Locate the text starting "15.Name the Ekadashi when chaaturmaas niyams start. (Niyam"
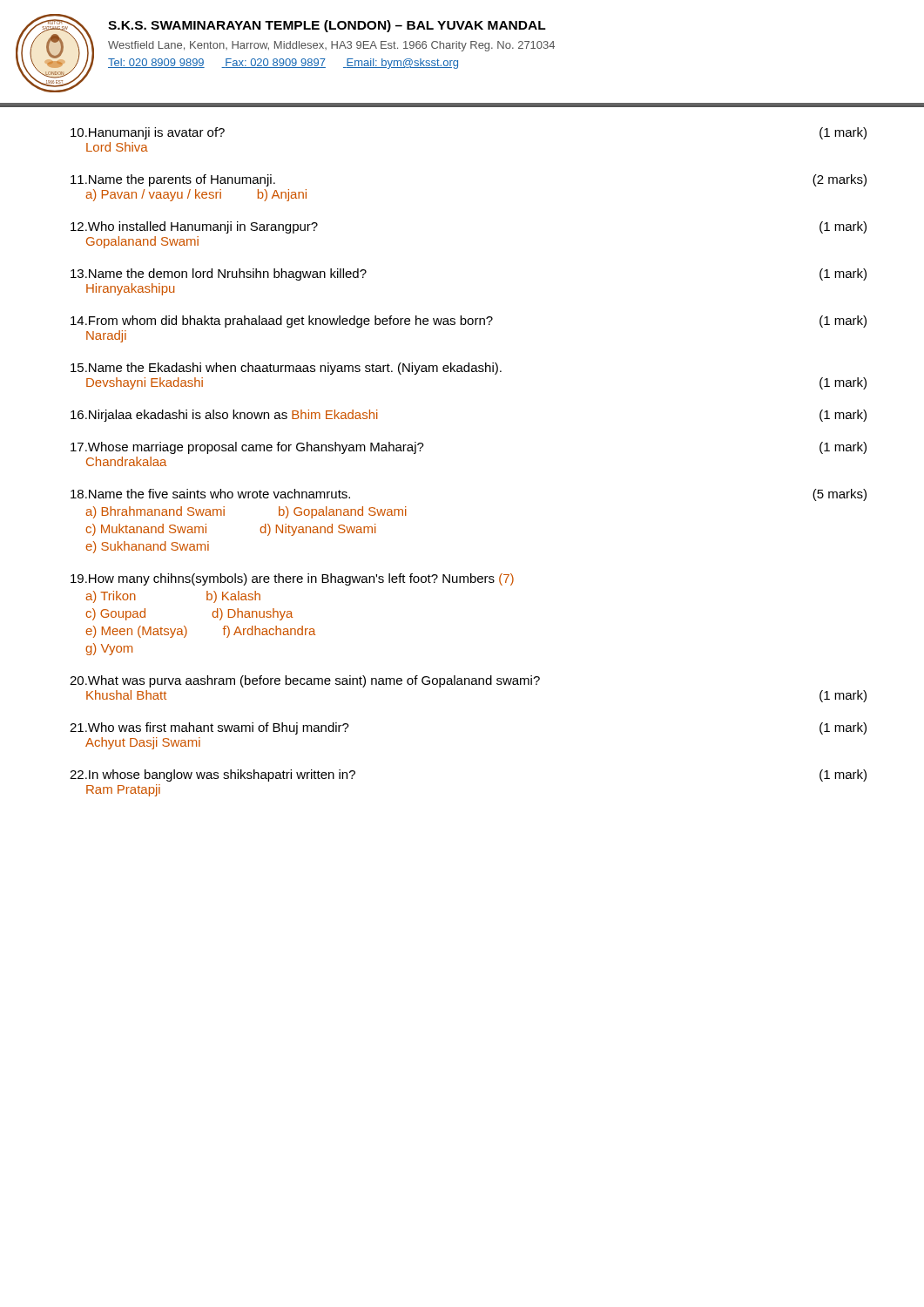Viewport: 924px width, 1307px height. click(x=469, y=375)
